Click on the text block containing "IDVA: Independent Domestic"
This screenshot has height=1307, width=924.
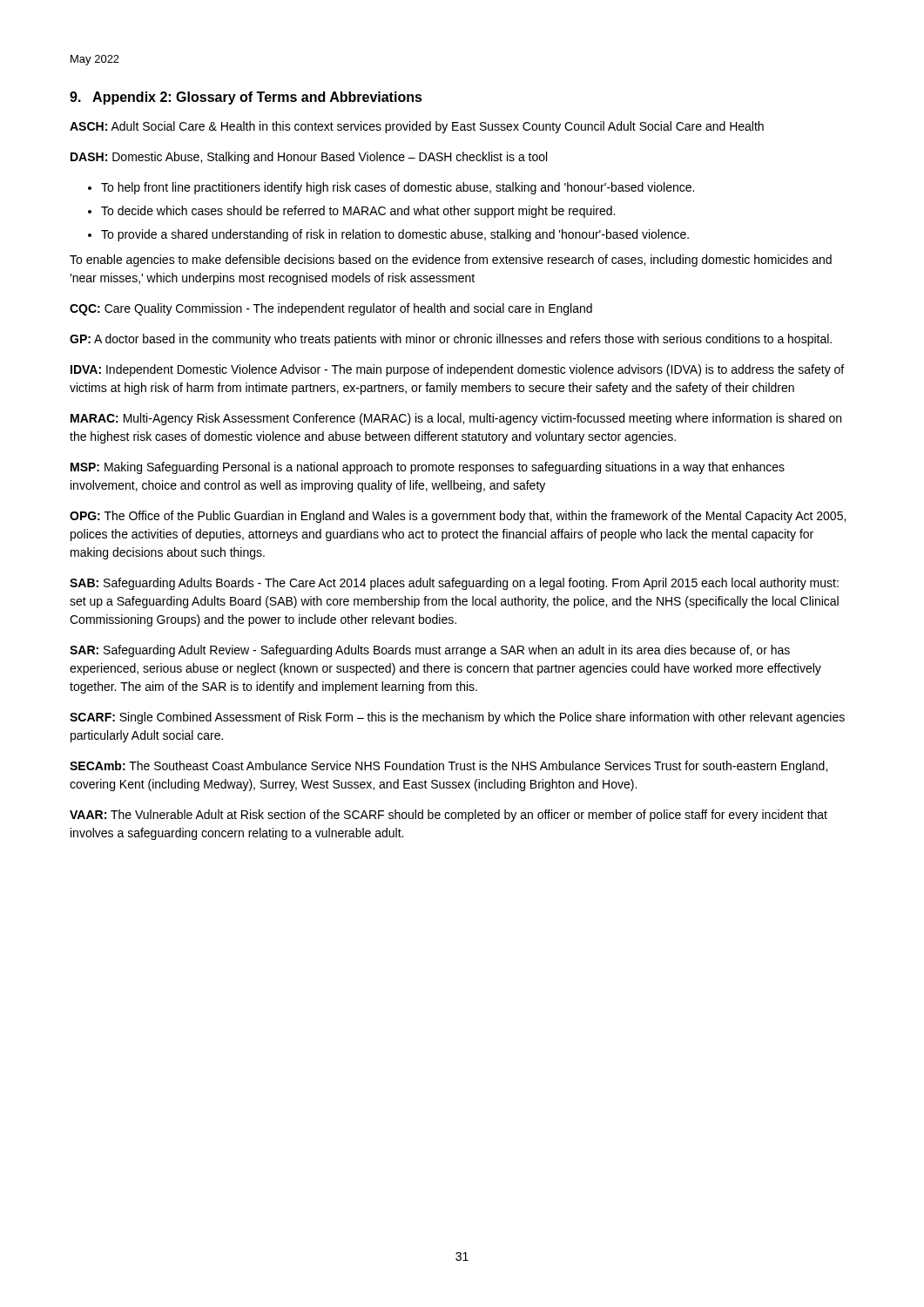click(x=457, y=379)
